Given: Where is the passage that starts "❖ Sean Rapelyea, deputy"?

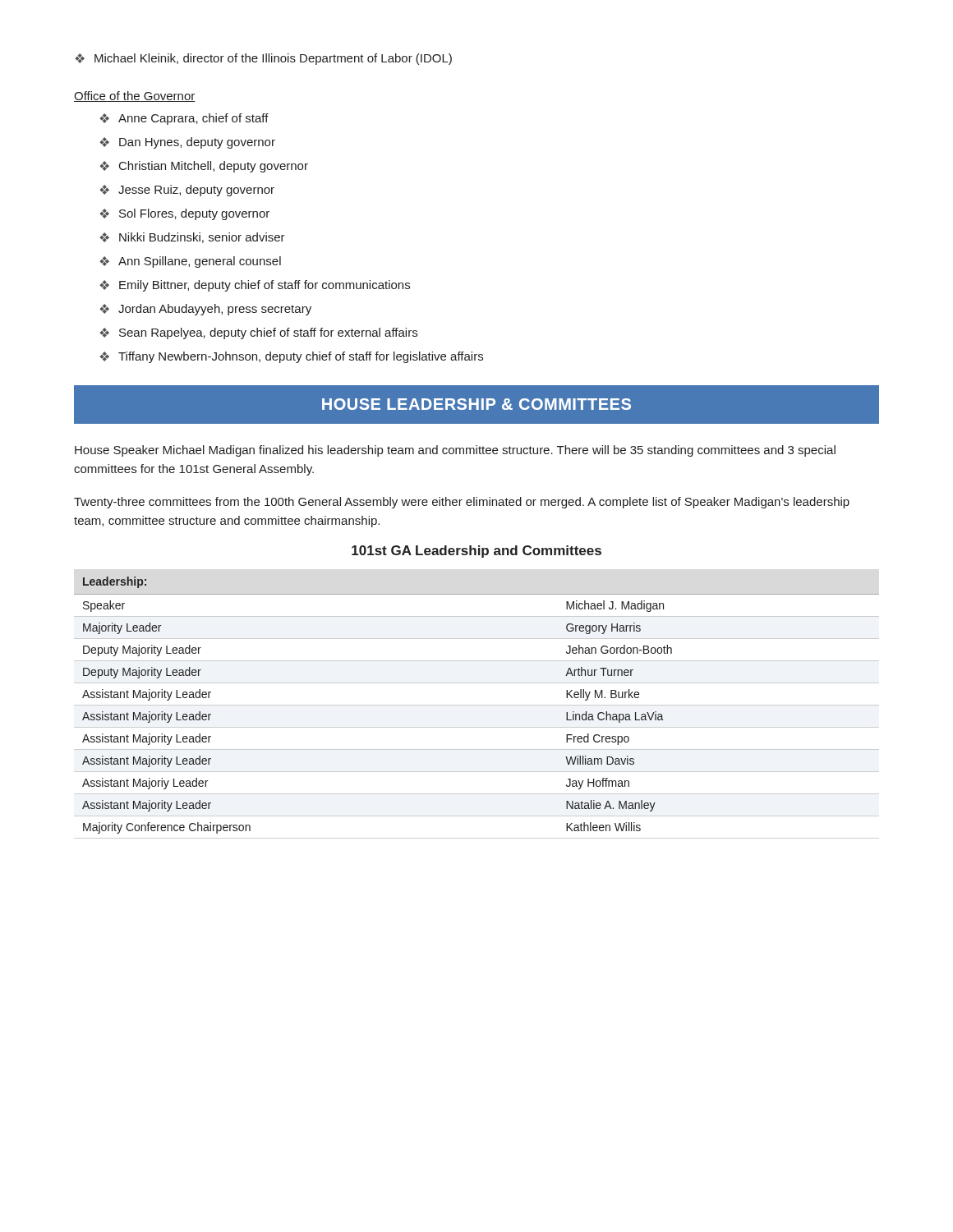Looking at the screenshot, I should 258,334.
